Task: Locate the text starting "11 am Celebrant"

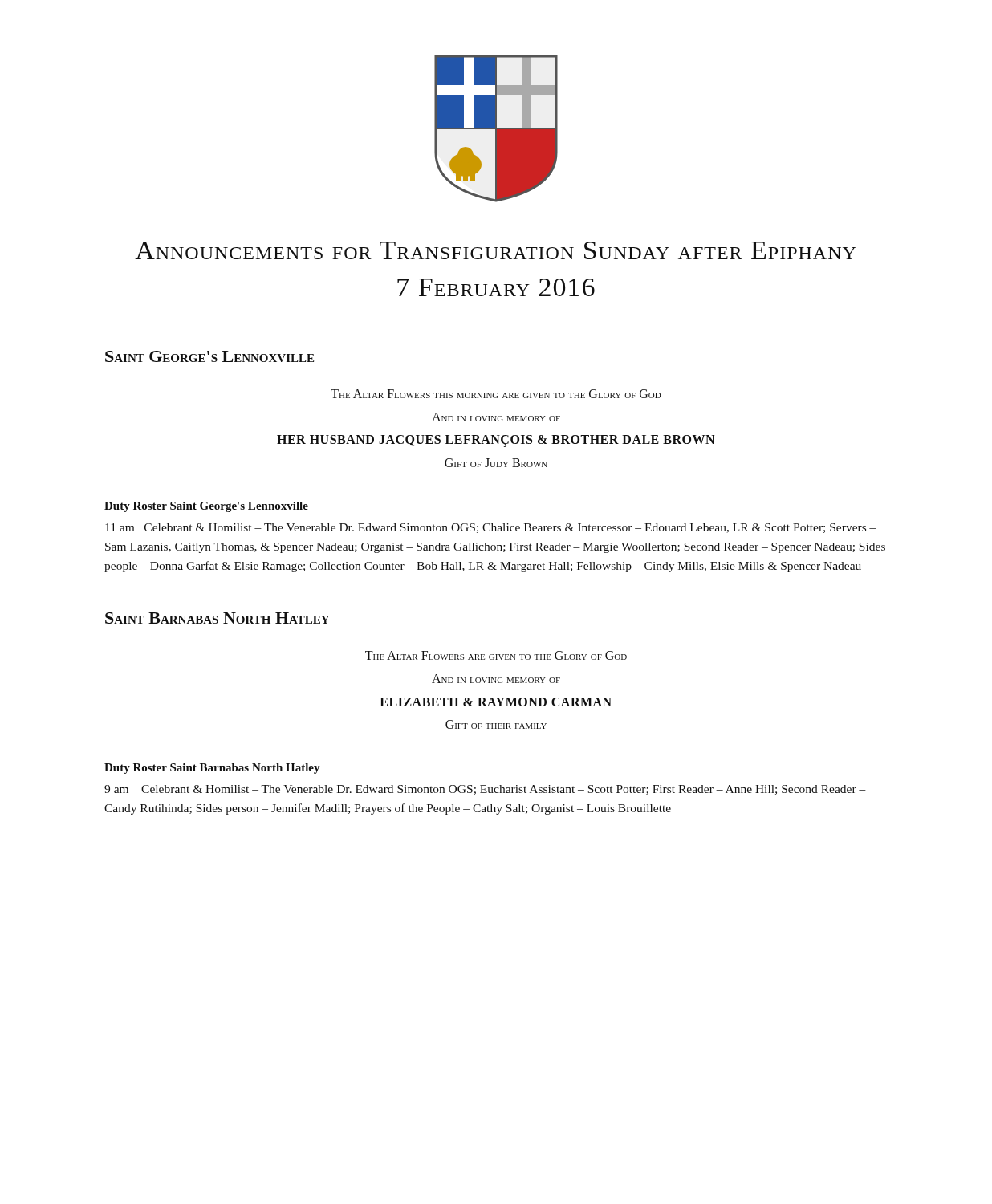Action: click(495, 546)
